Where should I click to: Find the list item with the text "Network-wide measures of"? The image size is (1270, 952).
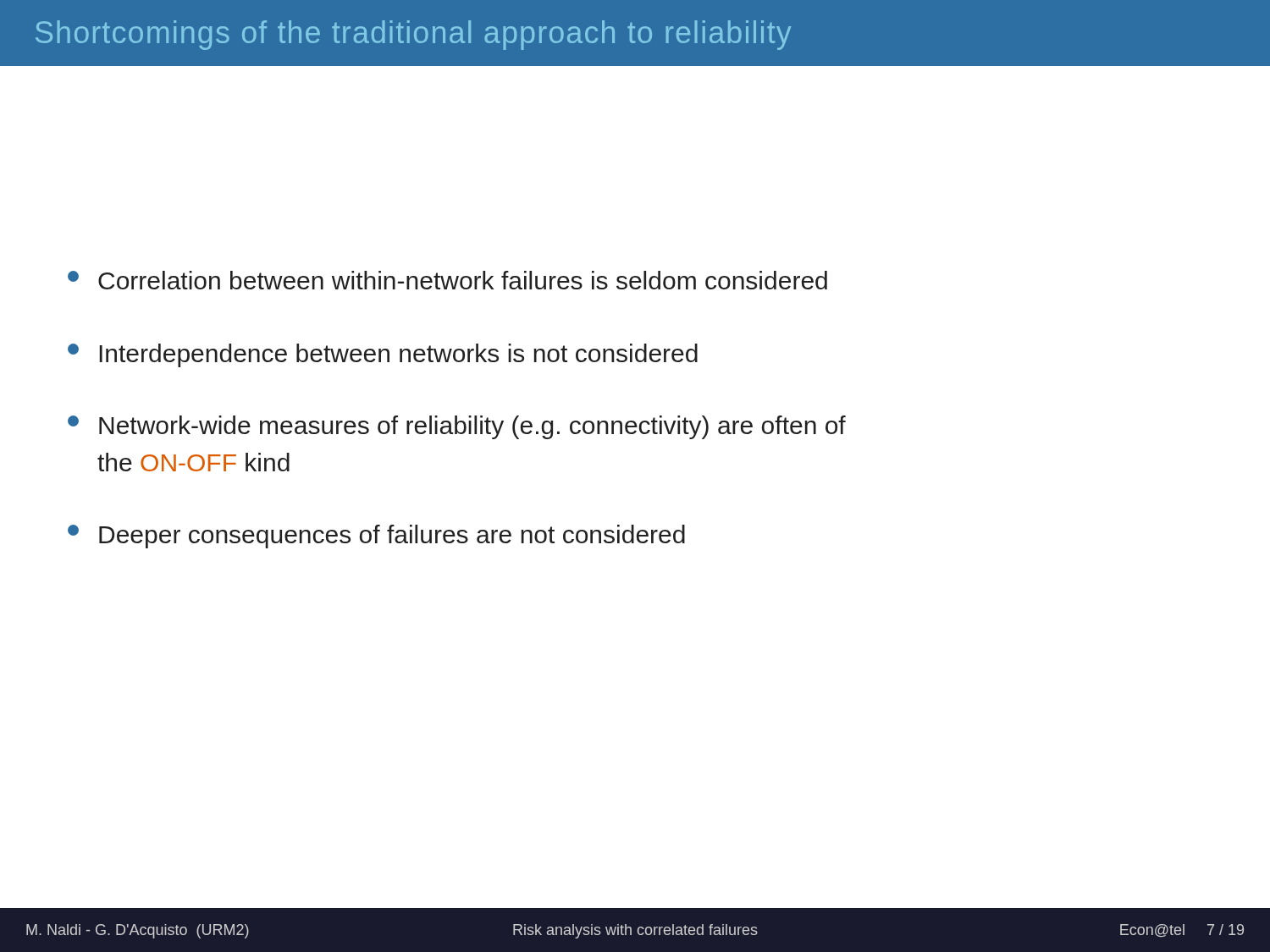[635, 444]
